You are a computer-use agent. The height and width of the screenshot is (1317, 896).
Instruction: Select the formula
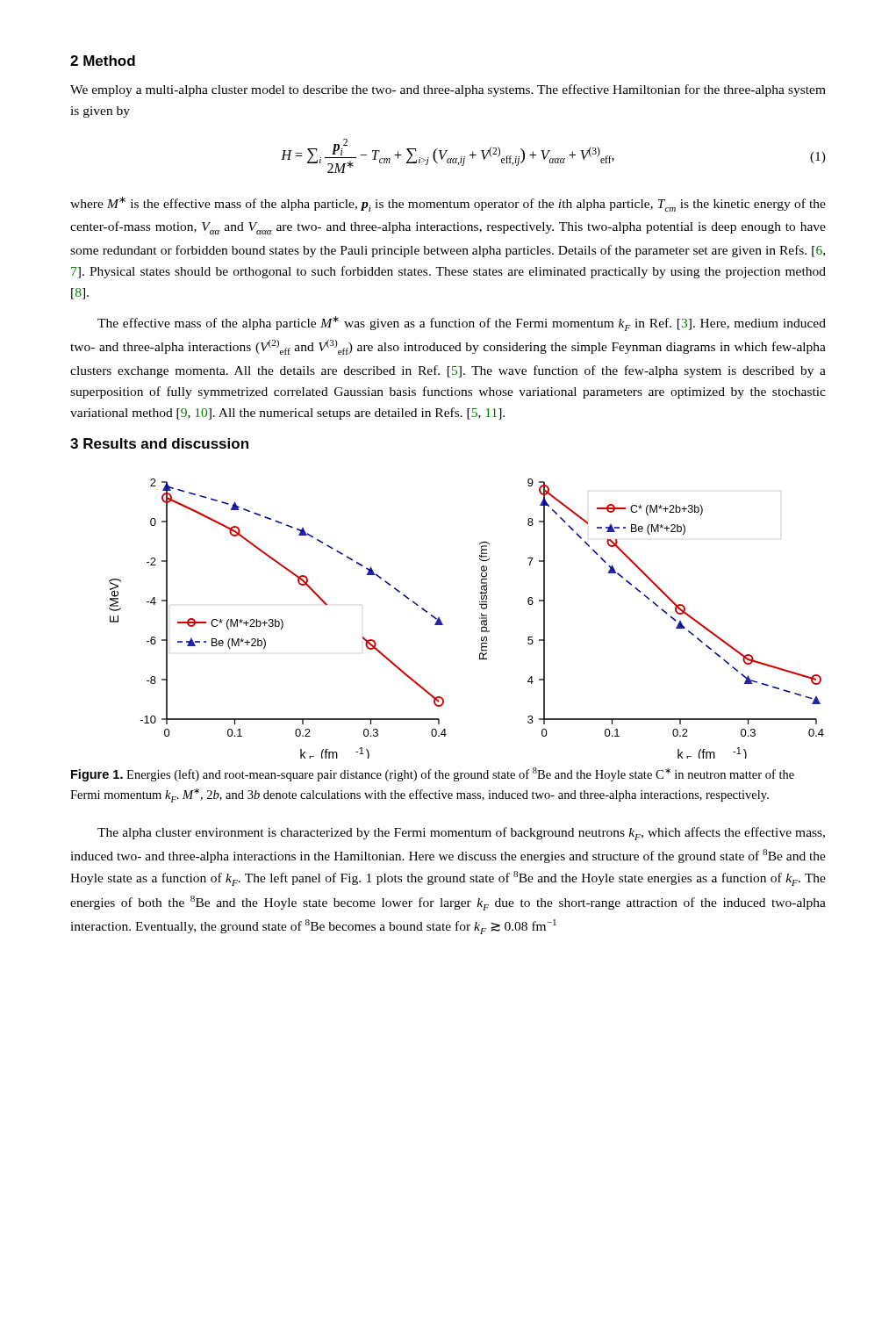pos(554,156)
